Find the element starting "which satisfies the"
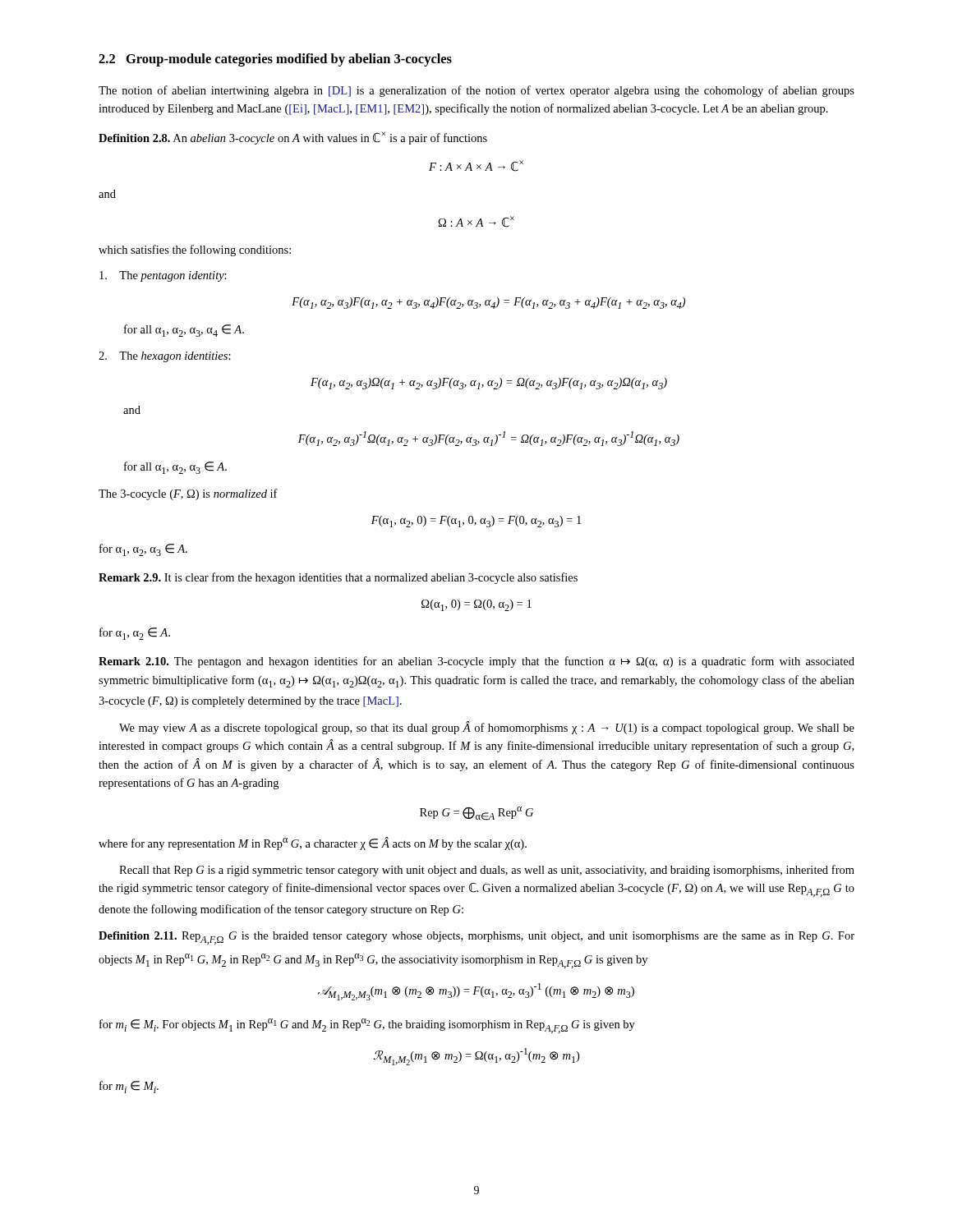 point(195,251)
